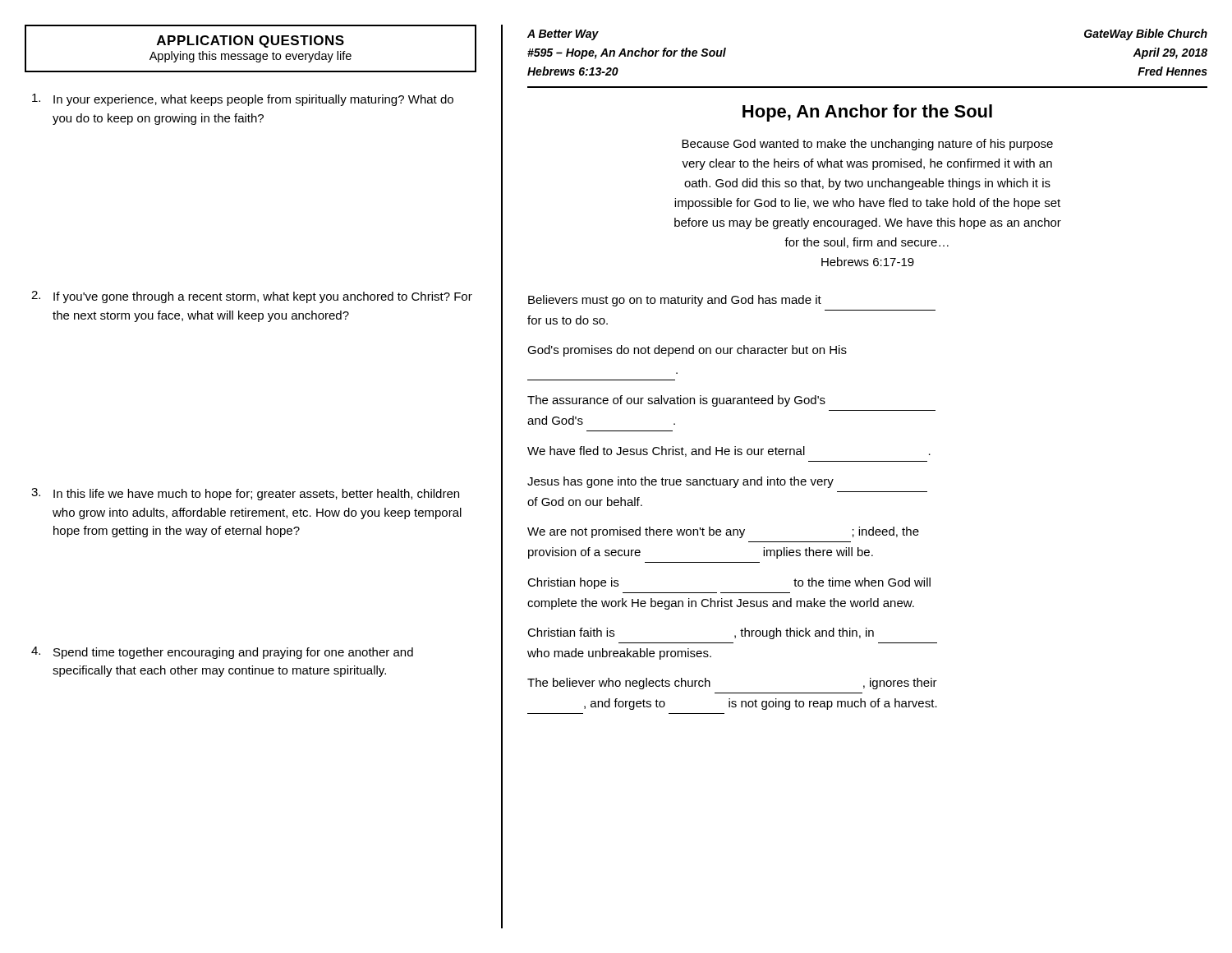The width and height of the screenshot is (1232, 953).
Task: Click on the text block that says "We are not"
Action: tap(723, 542)
